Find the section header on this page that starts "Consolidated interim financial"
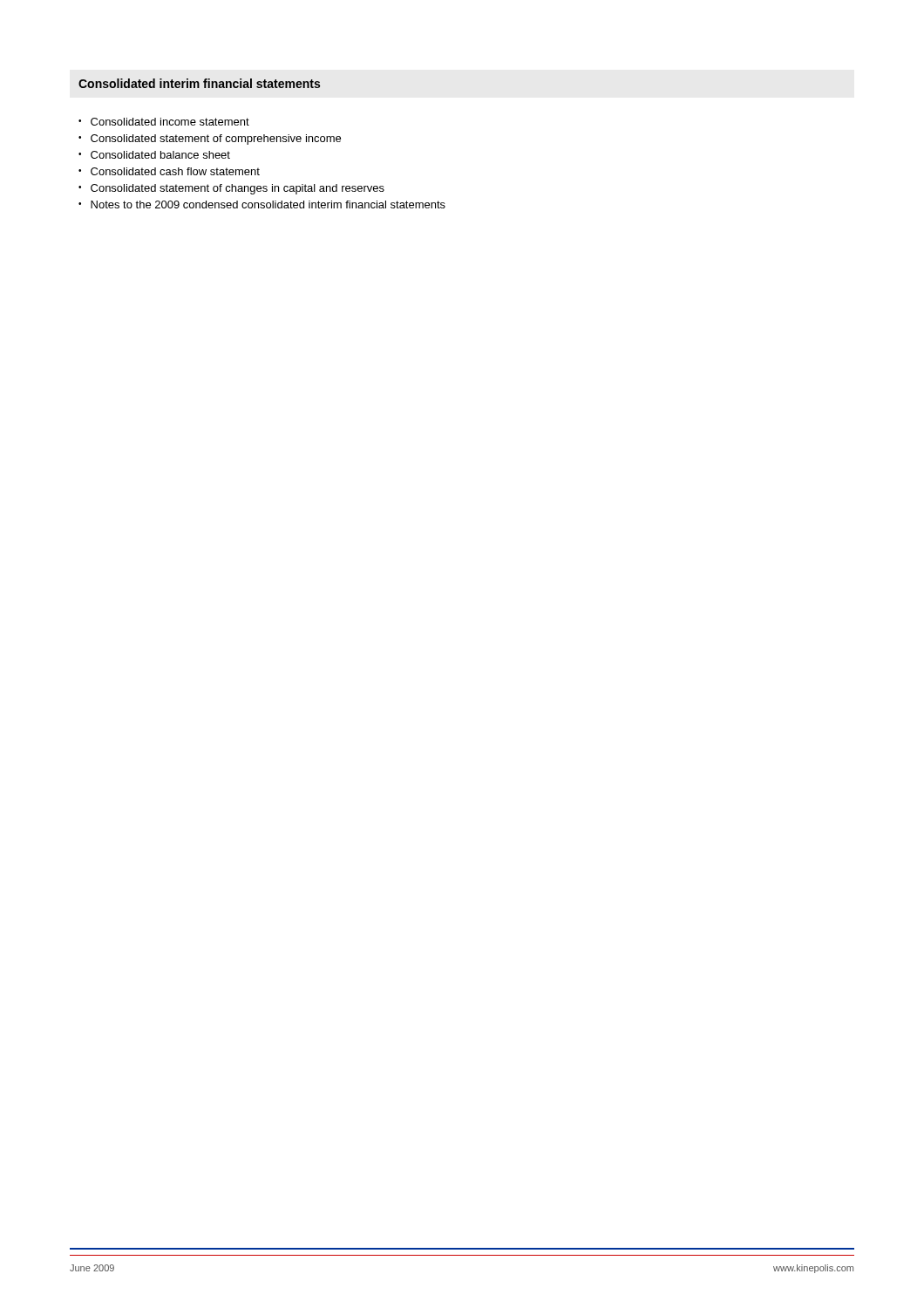The height and width of the screenshot is (1308, 924). [199, 84]
